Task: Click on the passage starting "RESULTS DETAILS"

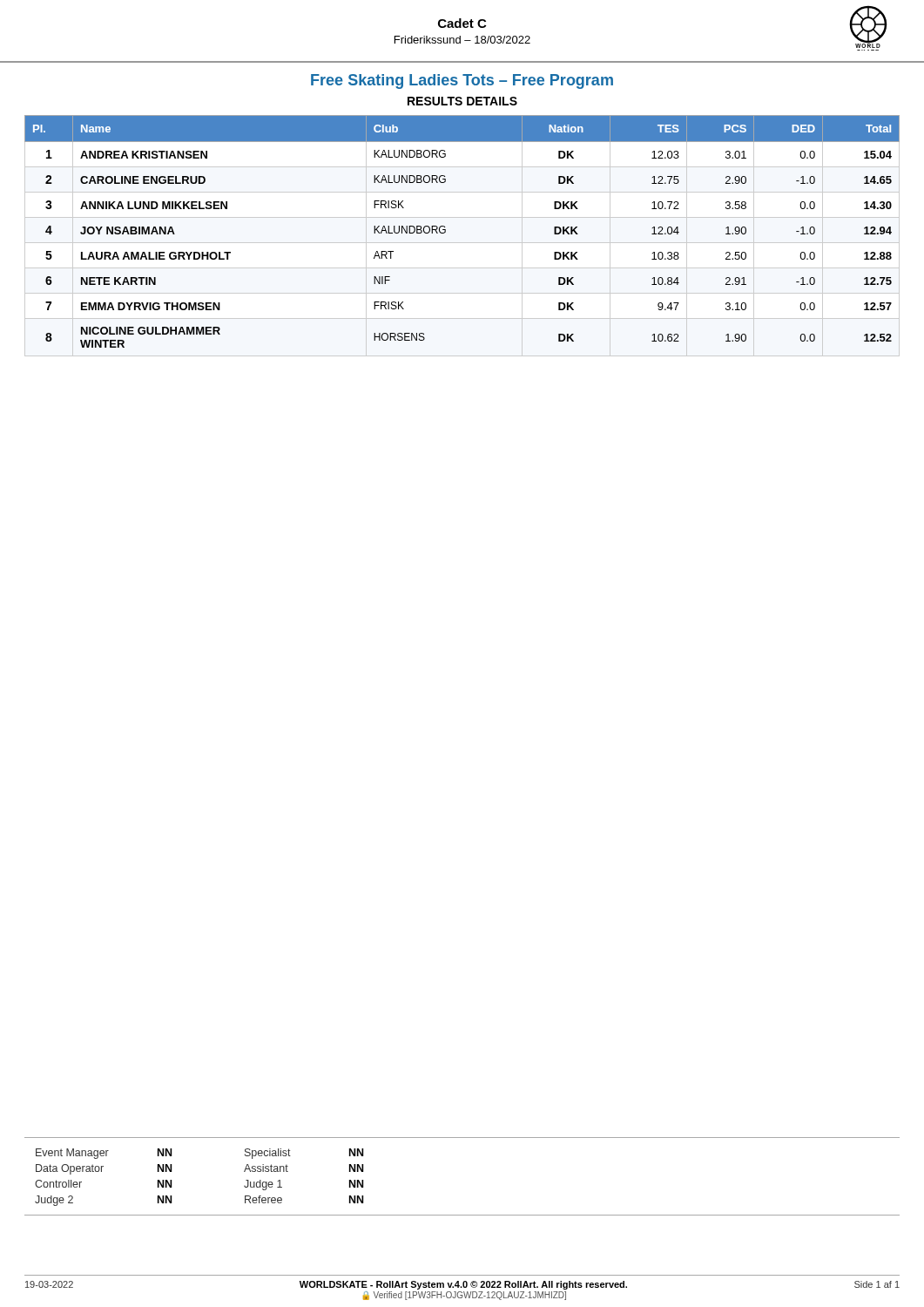Action: pyautogui.click(x=462, y=101)
